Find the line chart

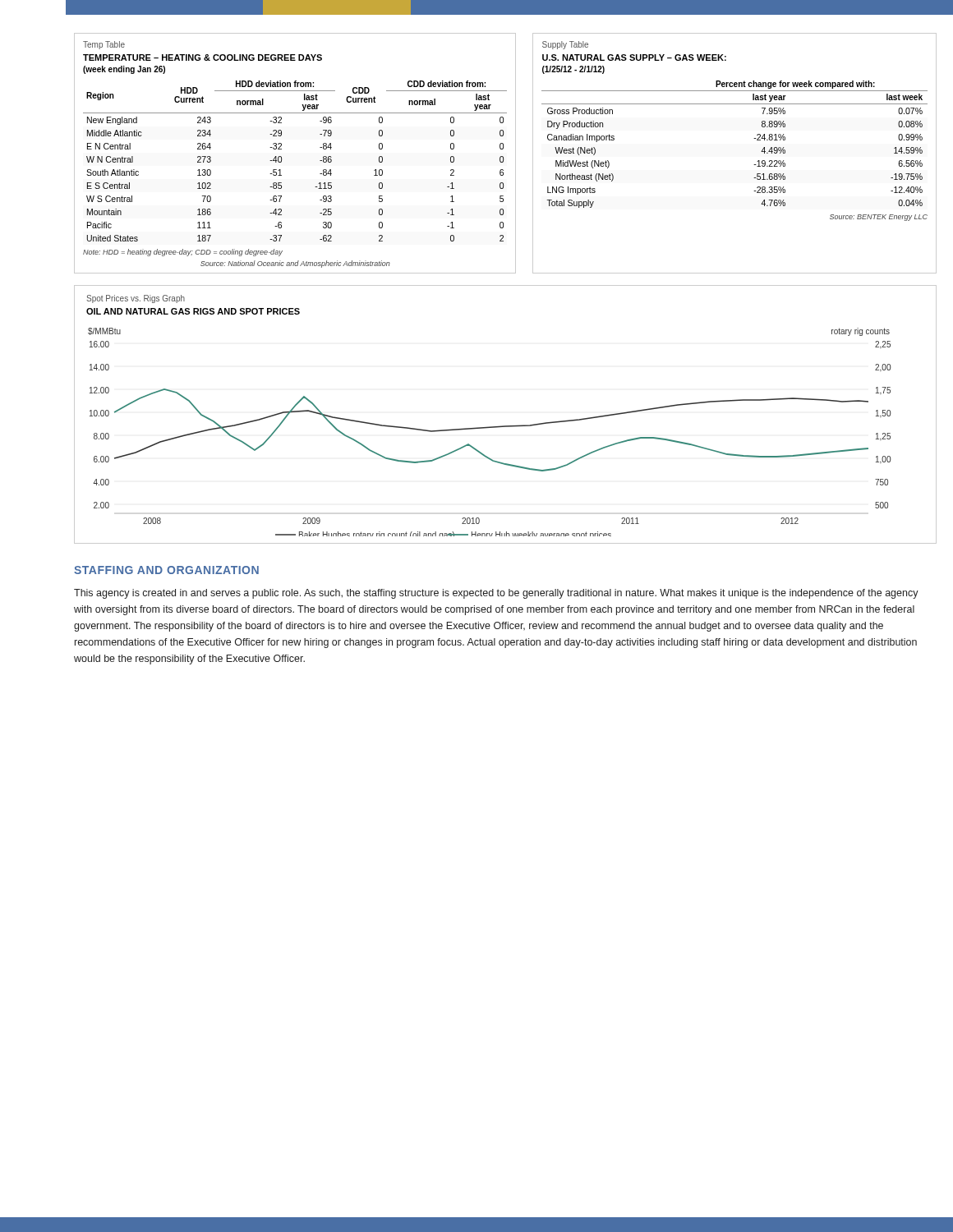pos(505,414)
